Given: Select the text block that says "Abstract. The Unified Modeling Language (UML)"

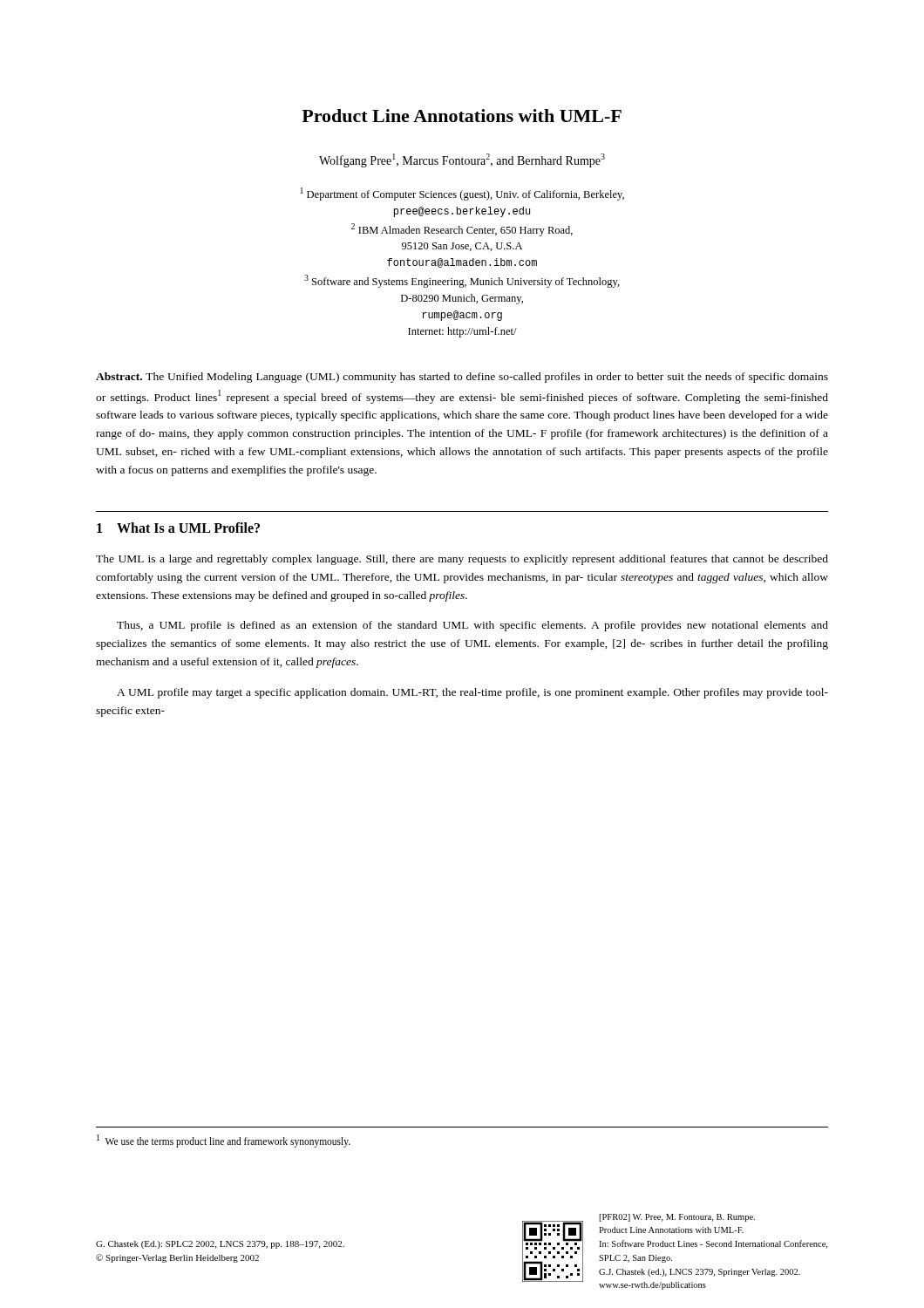Looking at the screenshot, I should [x=462, y=423].
